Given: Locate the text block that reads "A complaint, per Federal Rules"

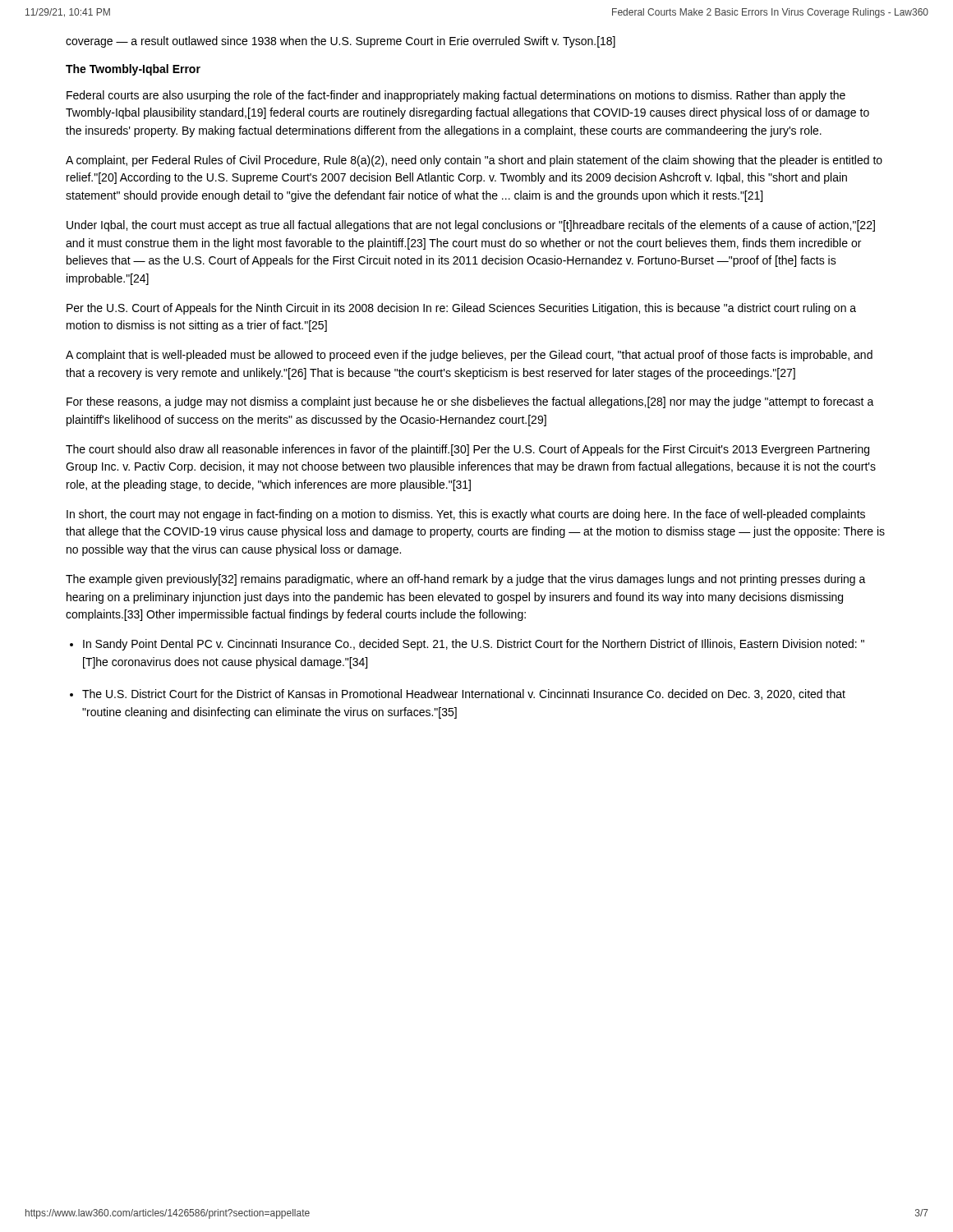Looking at the screenshot, I should [x=474, y=178].
